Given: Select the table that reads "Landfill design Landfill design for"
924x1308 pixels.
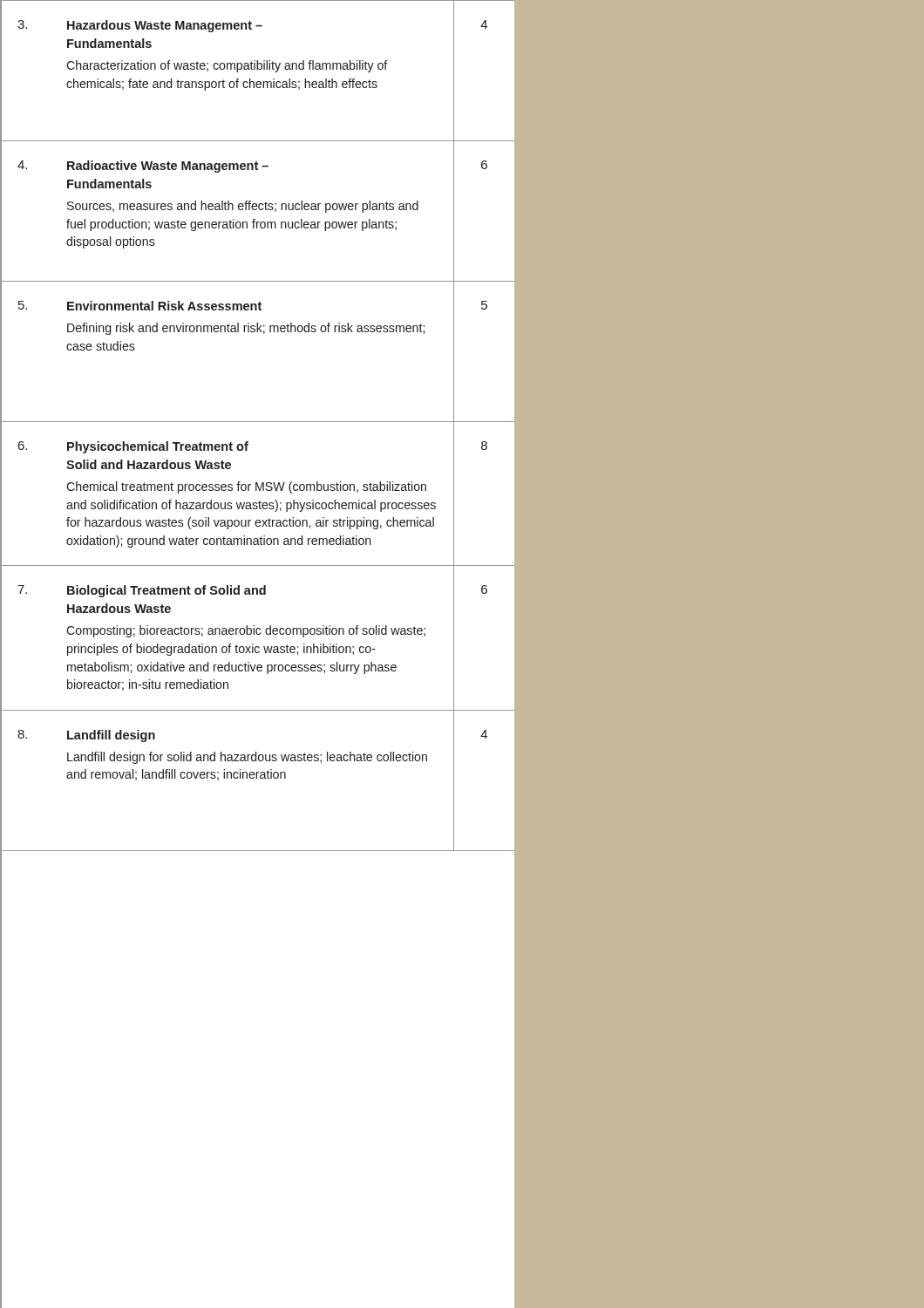Looking at the screenshot, I should [x=258, y=781].
